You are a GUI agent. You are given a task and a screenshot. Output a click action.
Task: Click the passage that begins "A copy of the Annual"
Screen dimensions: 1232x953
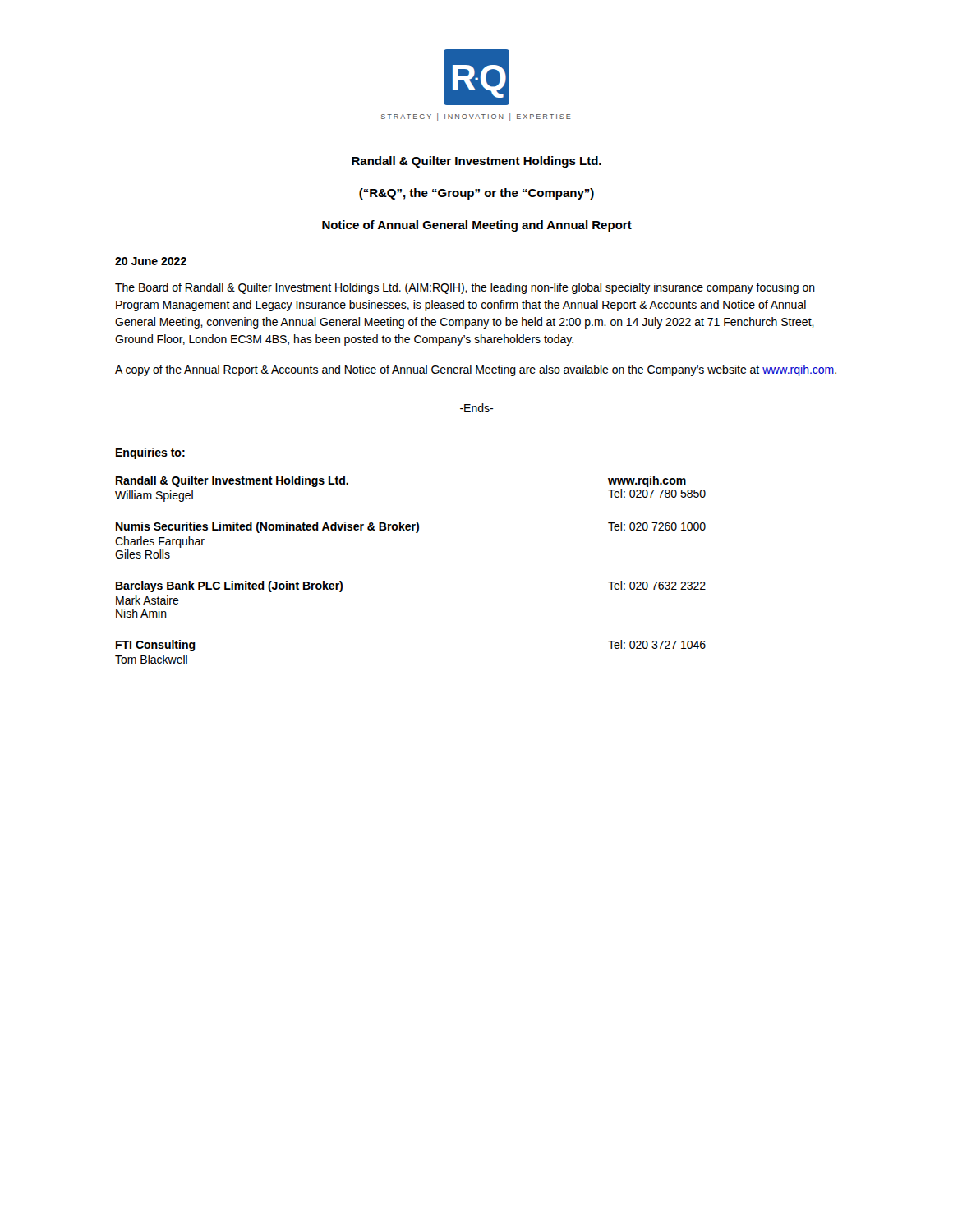(x=476, y=370)
